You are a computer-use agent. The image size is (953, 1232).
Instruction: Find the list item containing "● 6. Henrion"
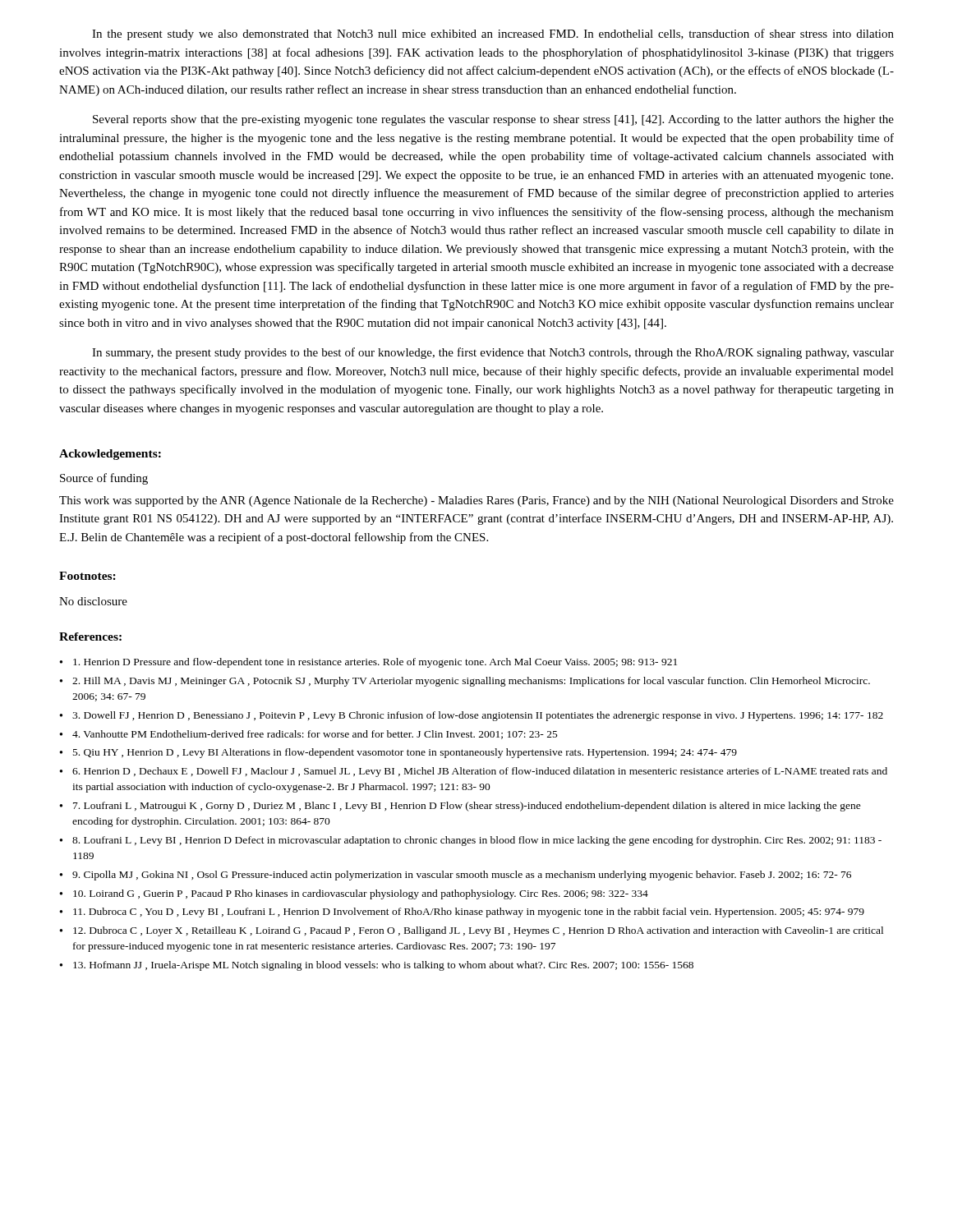476,779
